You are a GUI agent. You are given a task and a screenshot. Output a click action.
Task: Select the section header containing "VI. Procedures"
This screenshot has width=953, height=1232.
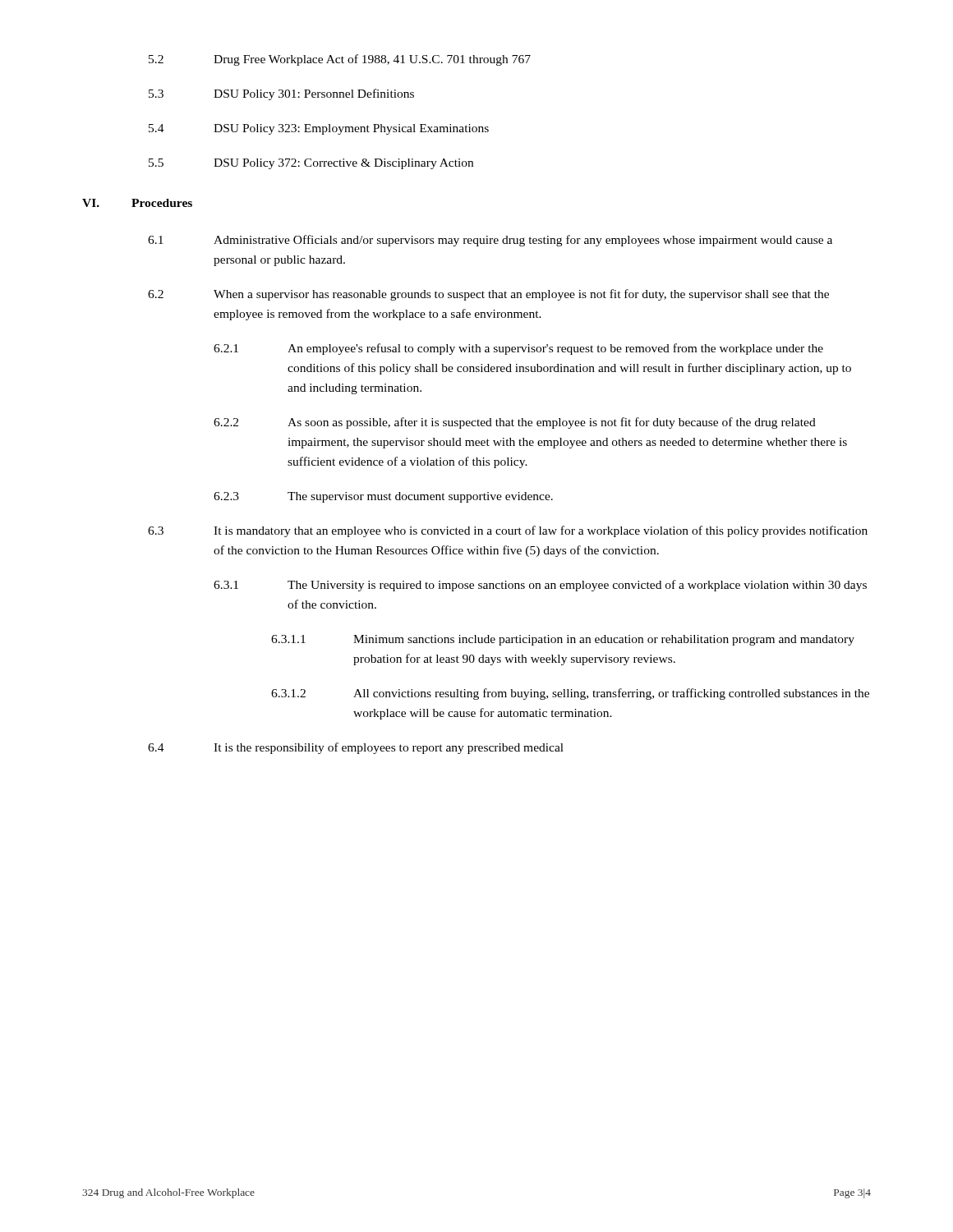(137, 203)
